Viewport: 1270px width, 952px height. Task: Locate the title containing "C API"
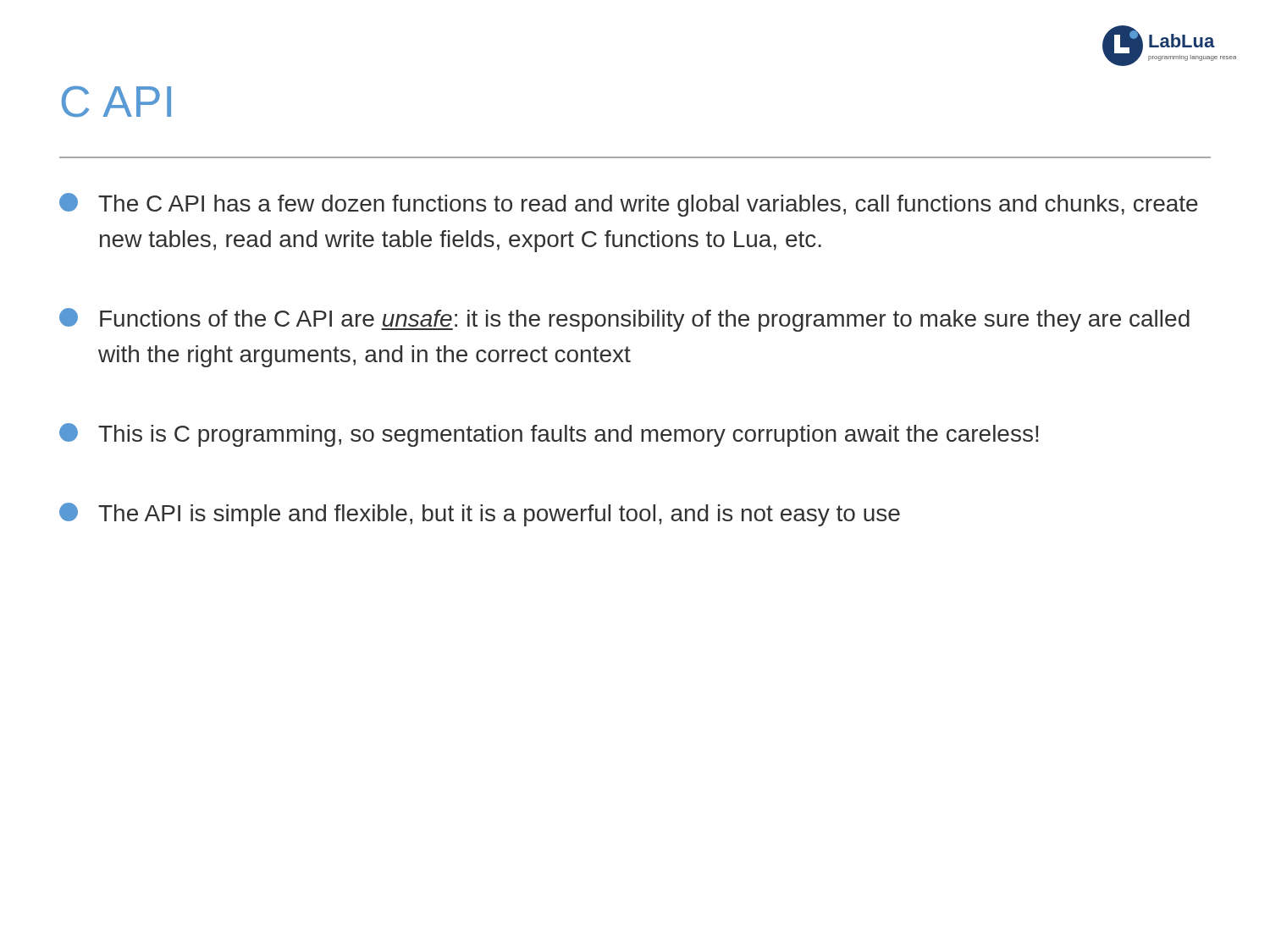tap(118, 102)
